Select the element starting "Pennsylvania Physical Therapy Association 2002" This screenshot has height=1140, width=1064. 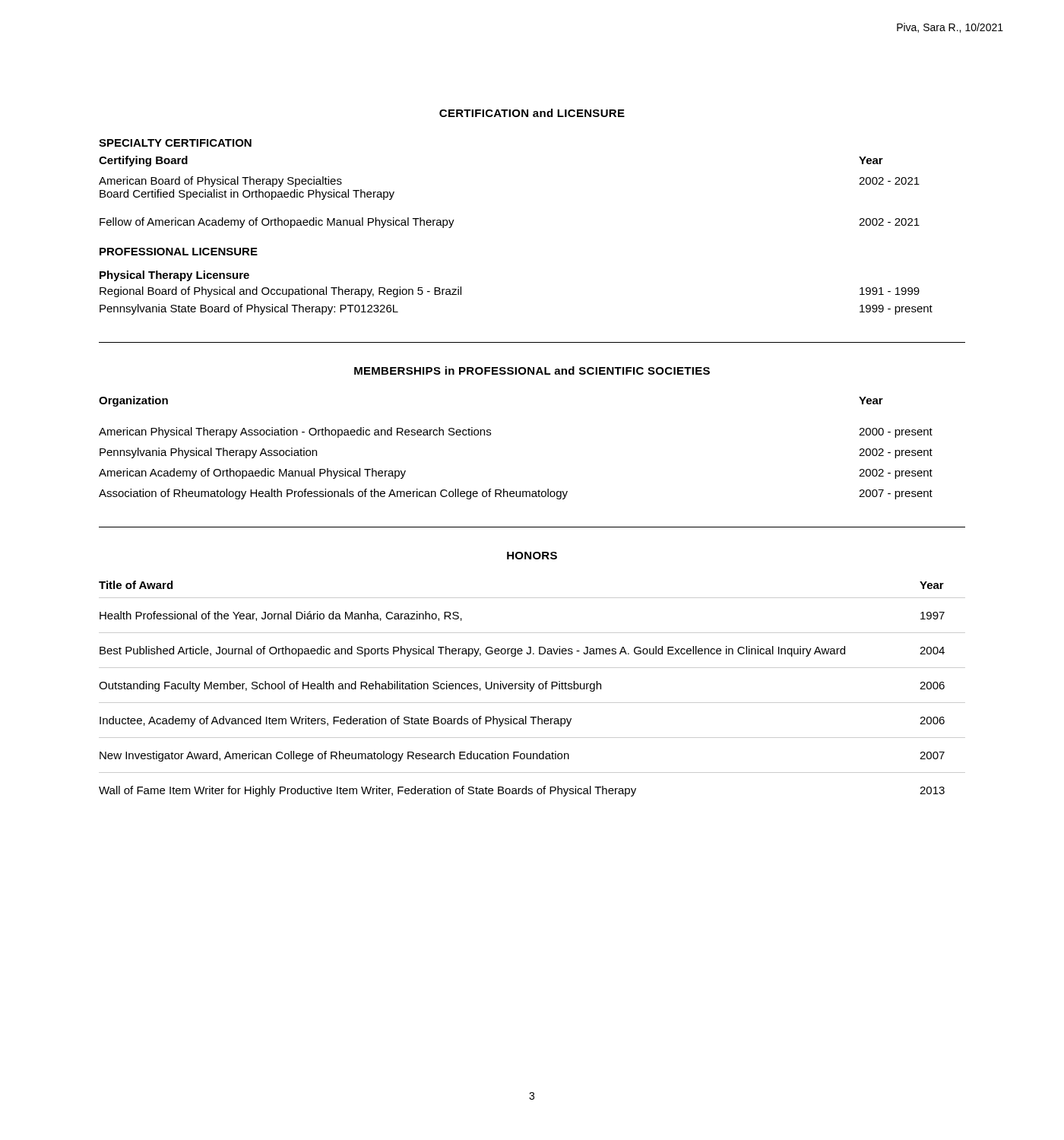[206, 453]
